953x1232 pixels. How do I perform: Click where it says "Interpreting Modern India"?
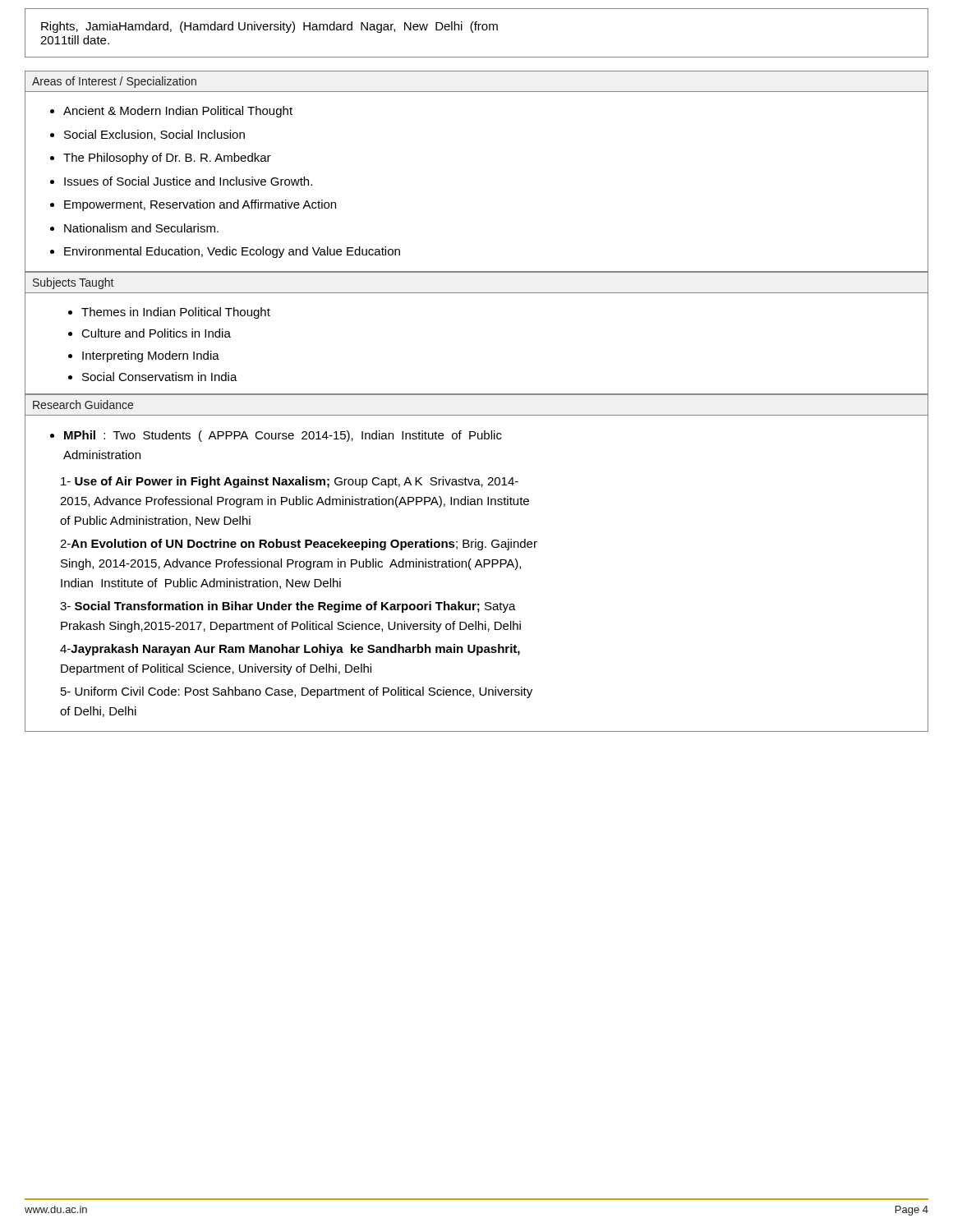click(x=150, y=355)
